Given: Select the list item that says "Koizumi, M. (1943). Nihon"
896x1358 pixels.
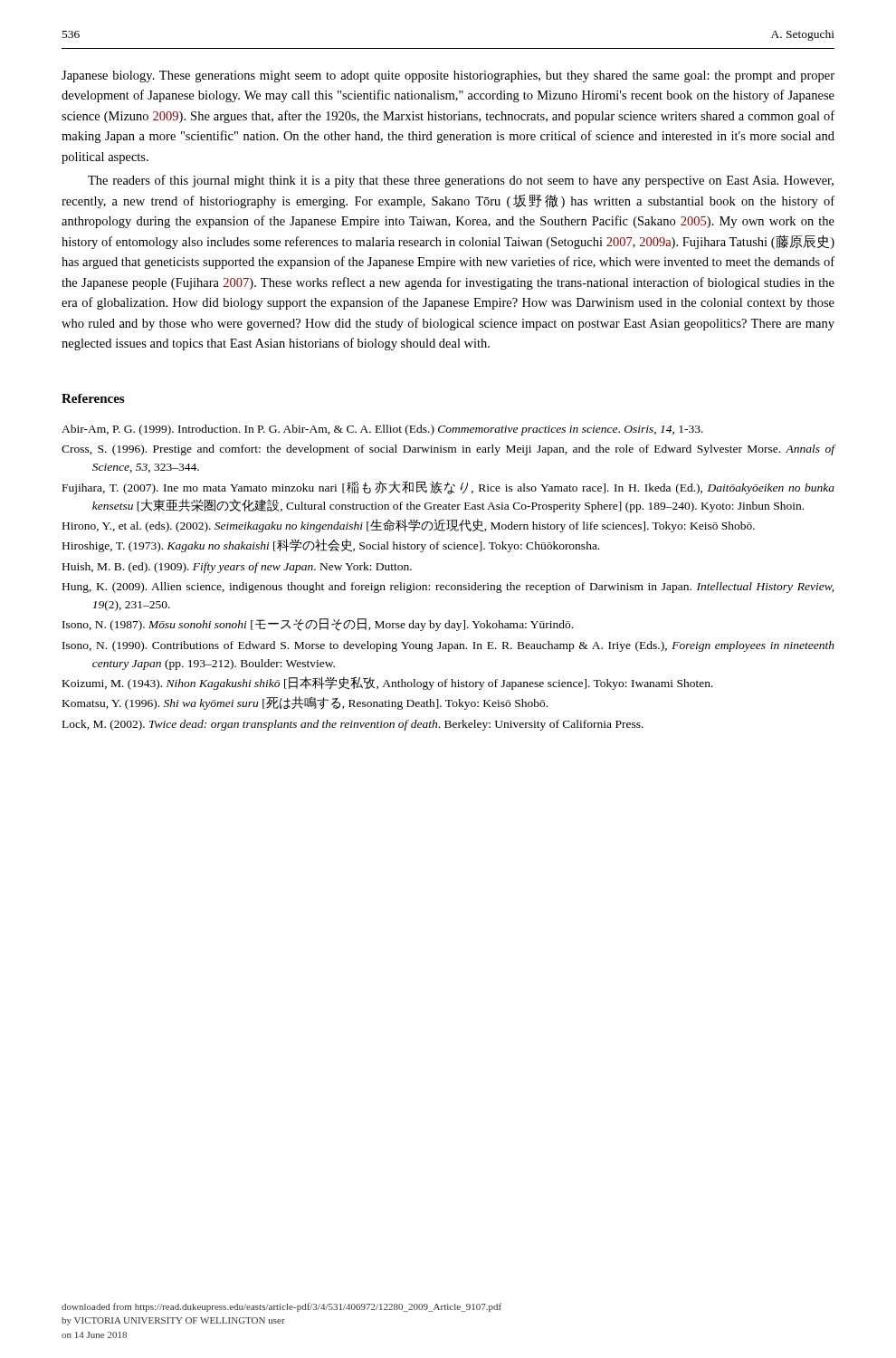Looking at the screenshot, I should 388,683.
